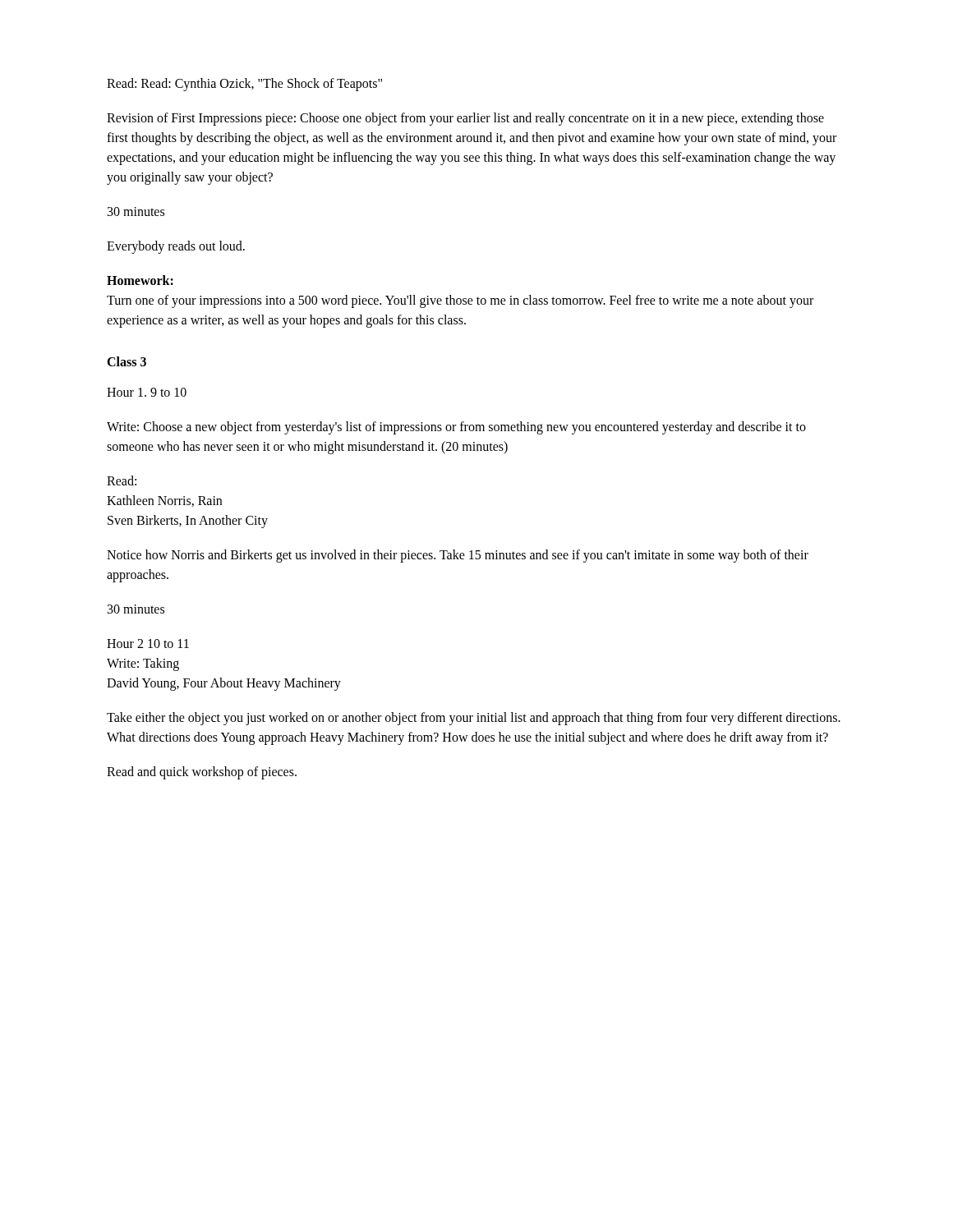Find the text block containing "Read: Read: Cynthia Ozick,"
Screen dimensions: 1232x953
(244, 85)
